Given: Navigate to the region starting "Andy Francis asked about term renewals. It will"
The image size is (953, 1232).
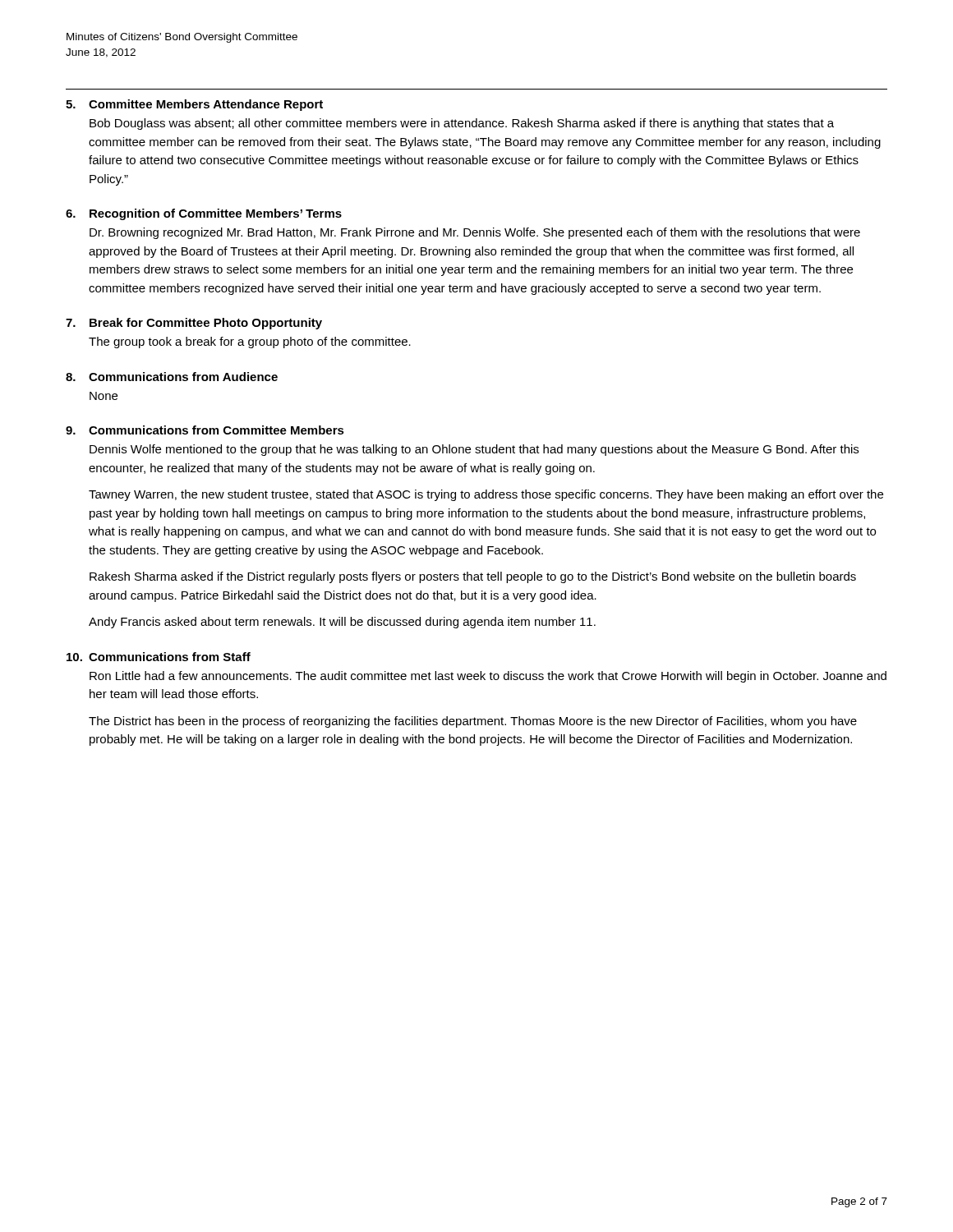Looking at the screenshot, I should point(343,621).
